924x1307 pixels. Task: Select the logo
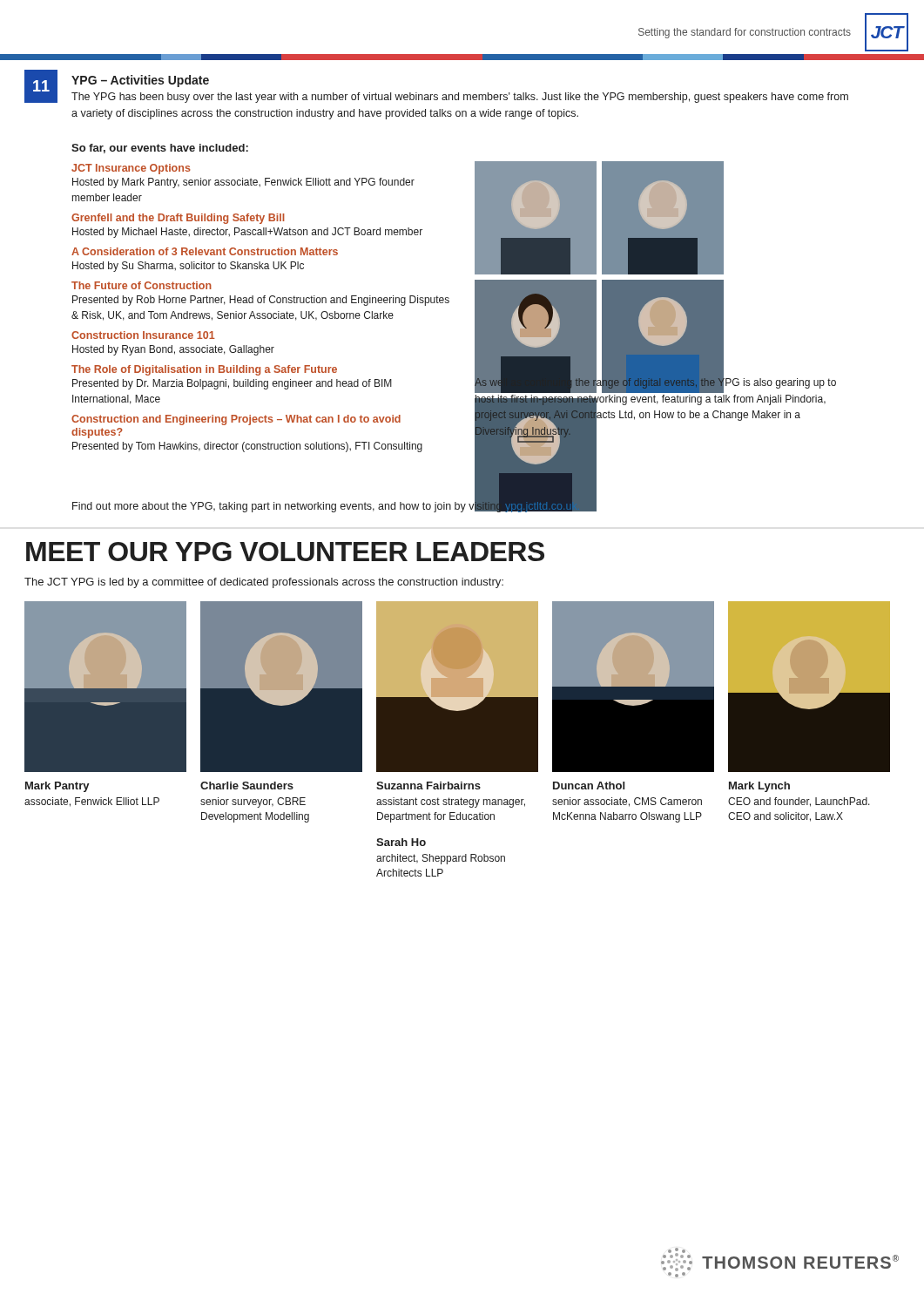780,1263
